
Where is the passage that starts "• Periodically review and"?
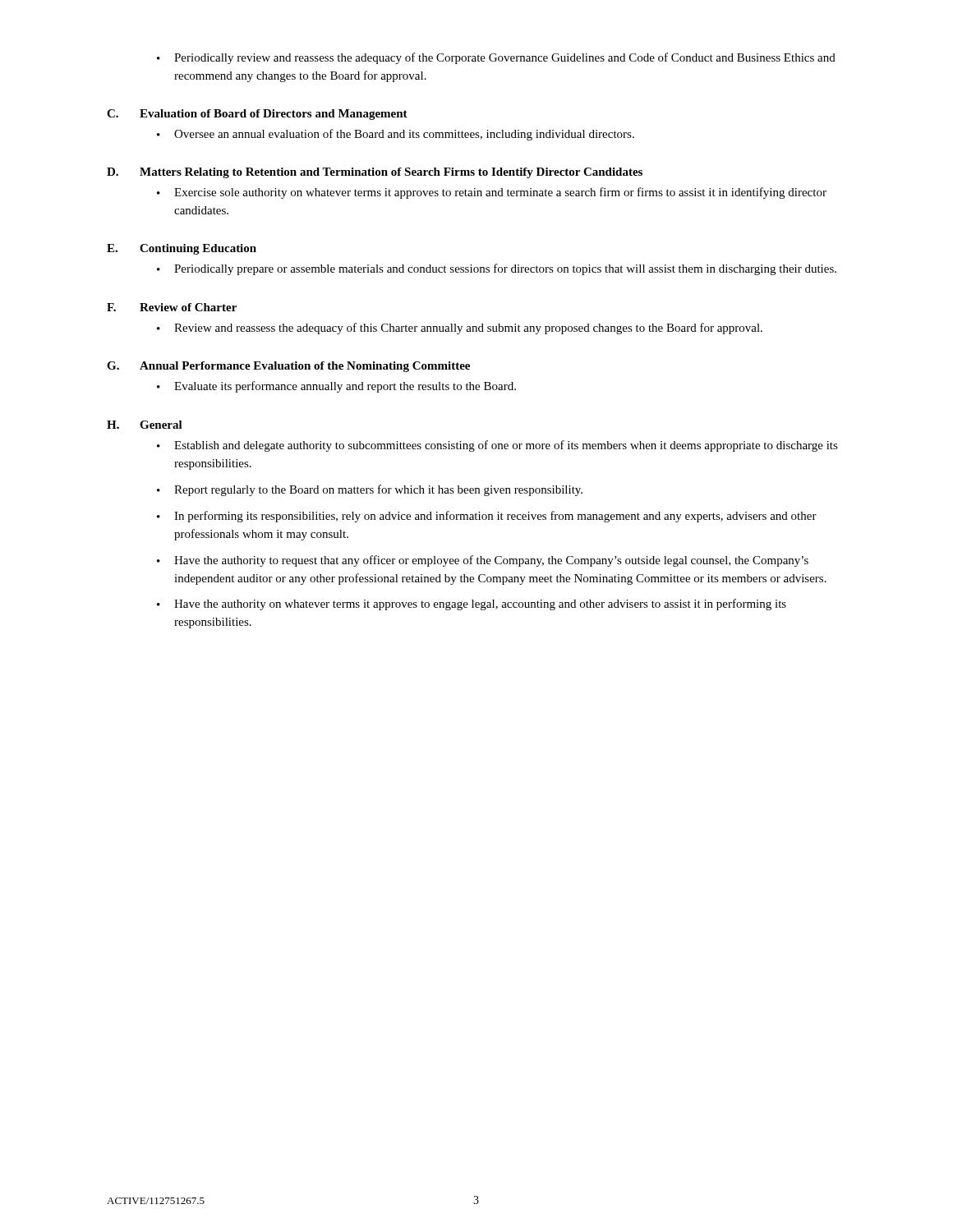pos(501,67)
